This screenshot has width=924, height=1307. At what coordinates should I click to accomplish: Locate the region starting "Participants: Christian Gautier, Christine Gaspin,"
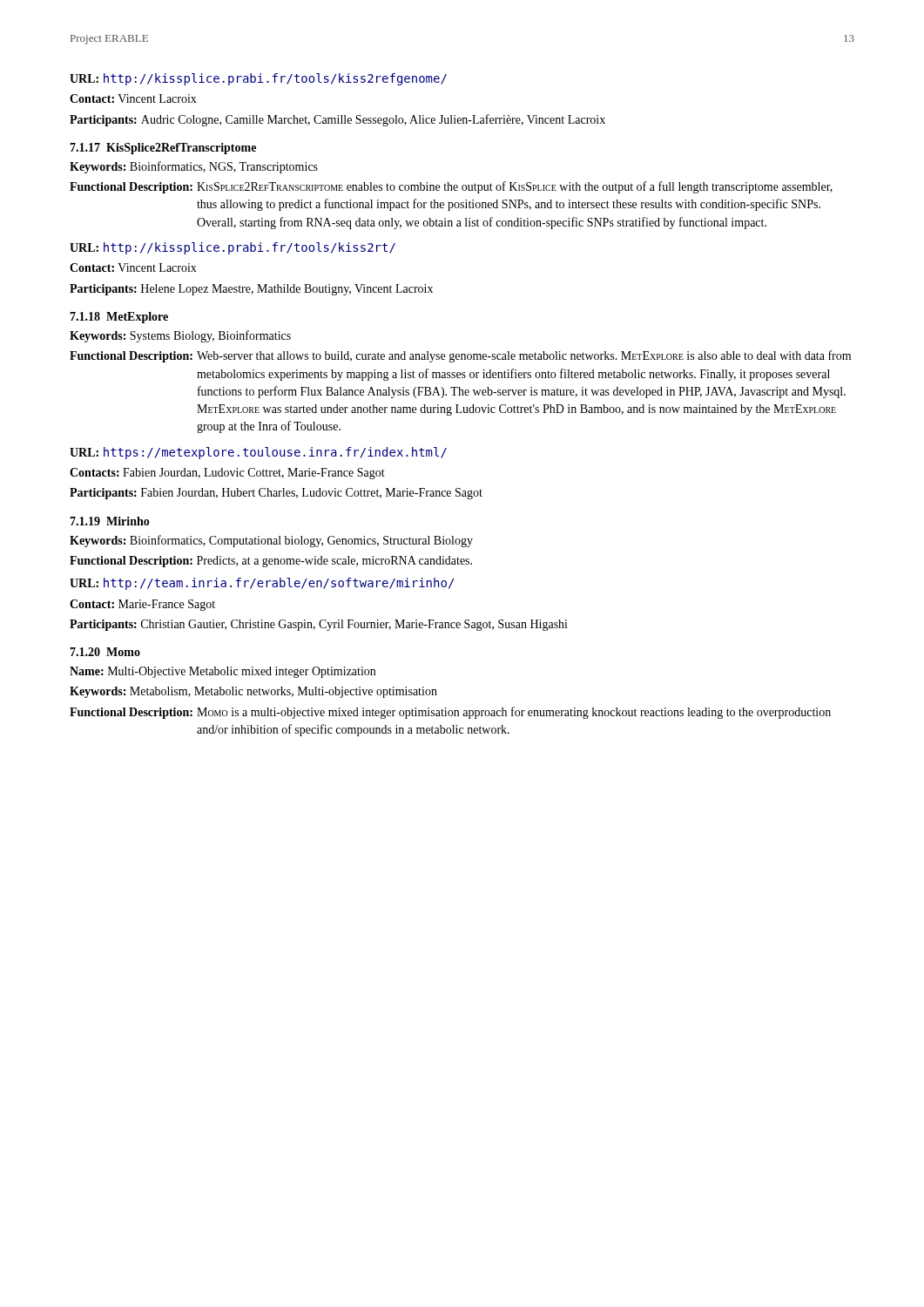[x=319, y=624]
